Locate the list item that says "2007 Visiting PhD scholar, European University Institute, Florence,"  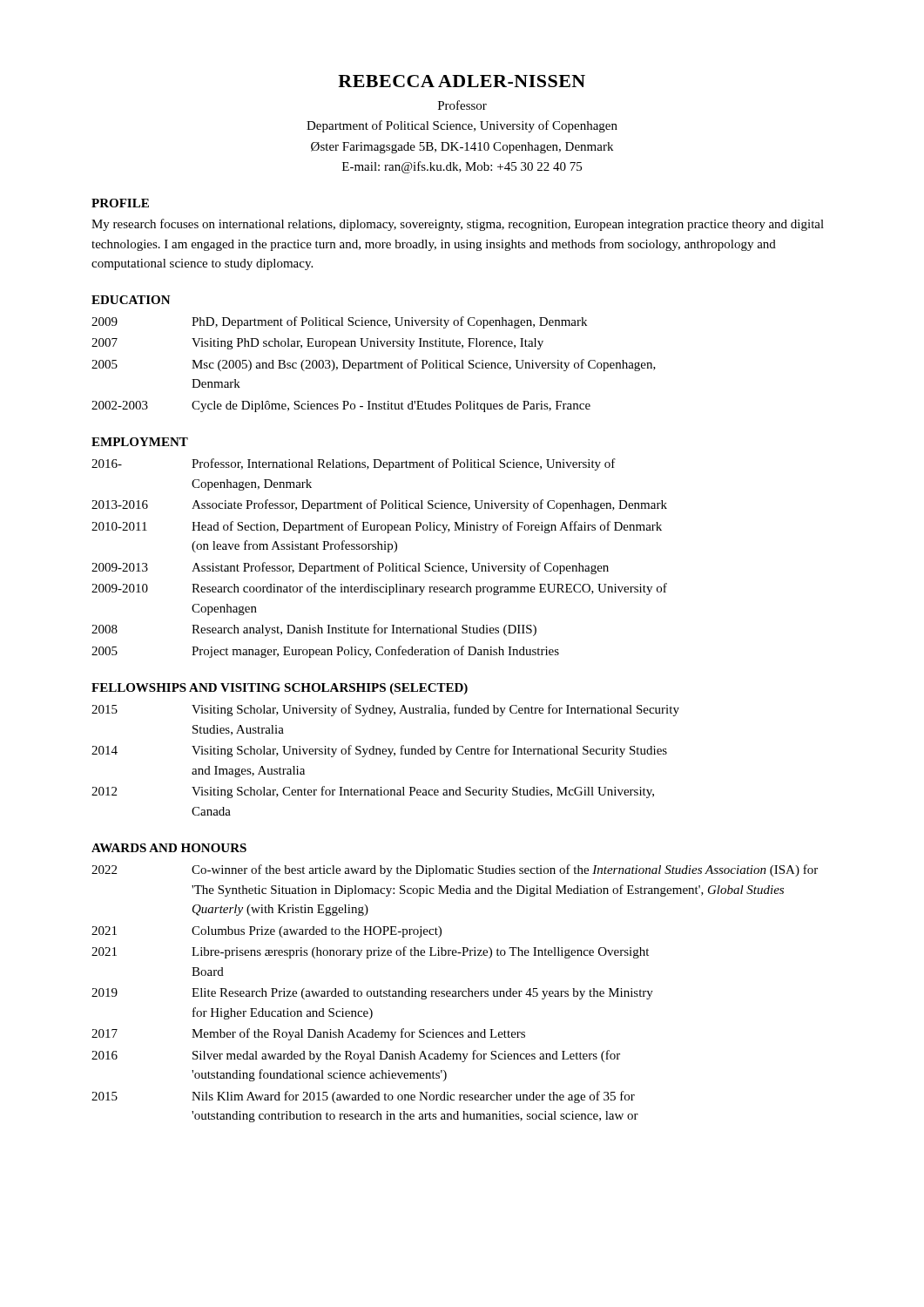coord(462,343)
